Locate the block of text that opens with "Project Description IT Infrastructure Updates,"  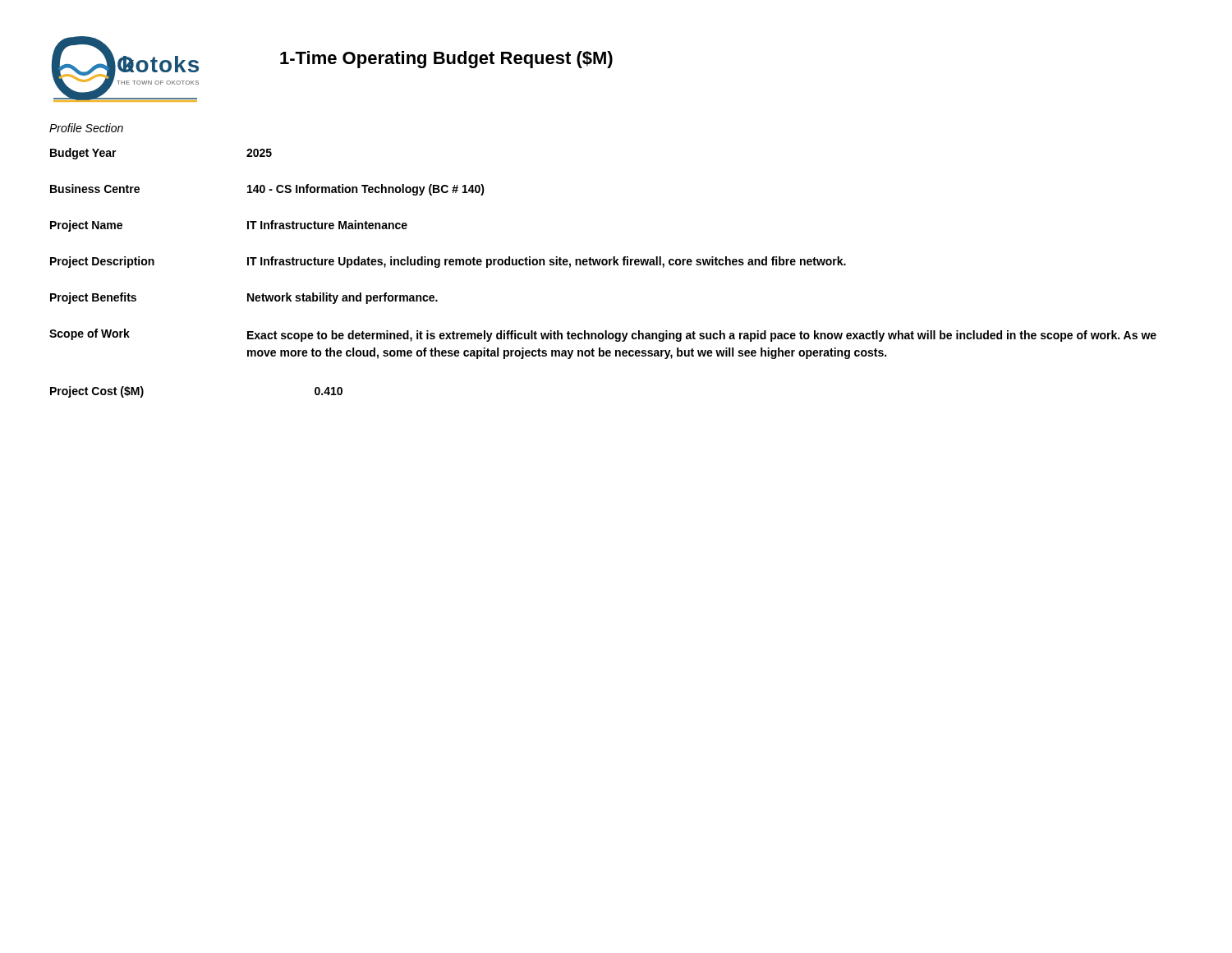click(x=616, y=261)
